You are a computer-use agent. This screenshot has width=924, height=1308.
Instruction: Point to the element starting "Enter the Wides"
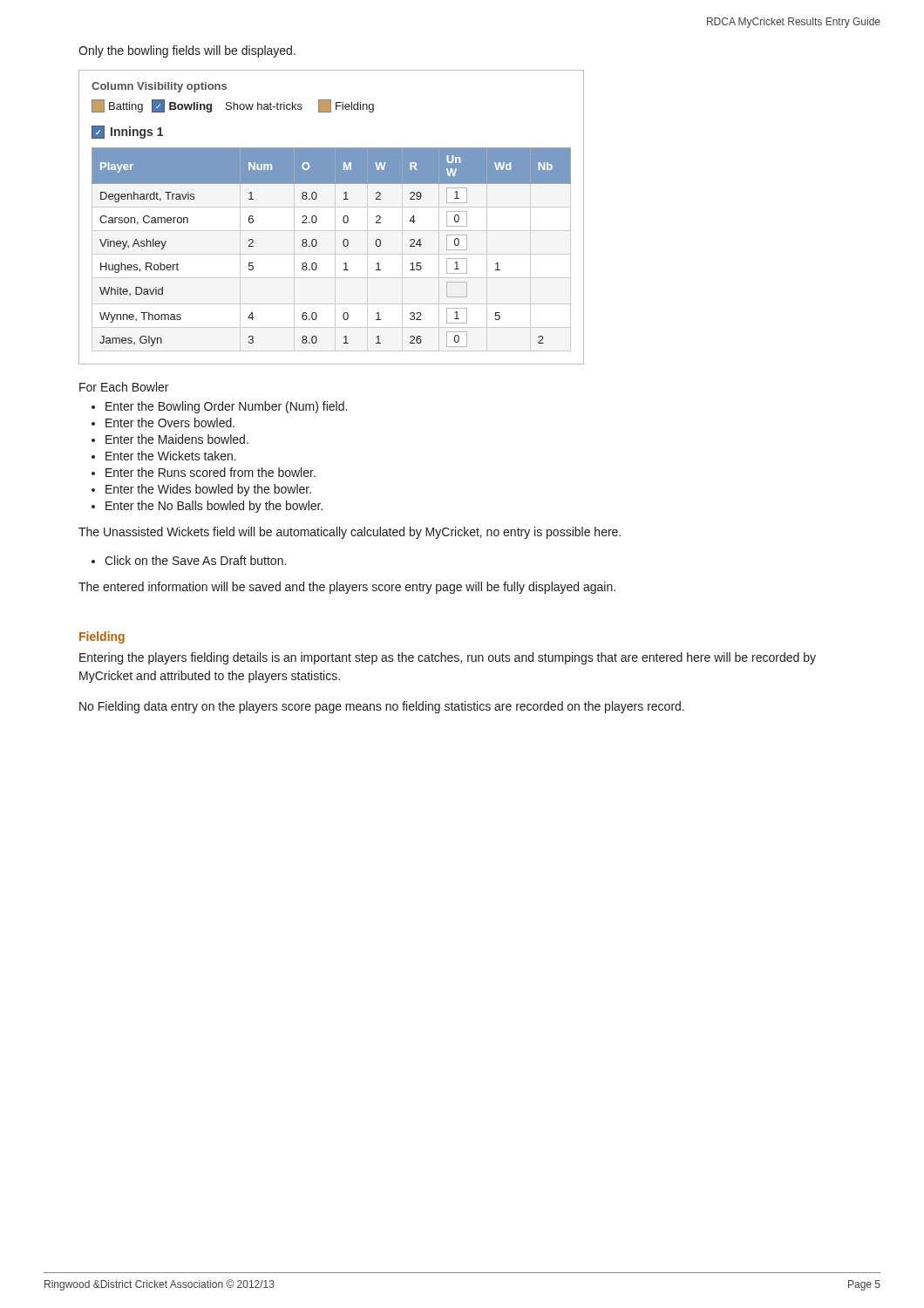pos(208,489)
